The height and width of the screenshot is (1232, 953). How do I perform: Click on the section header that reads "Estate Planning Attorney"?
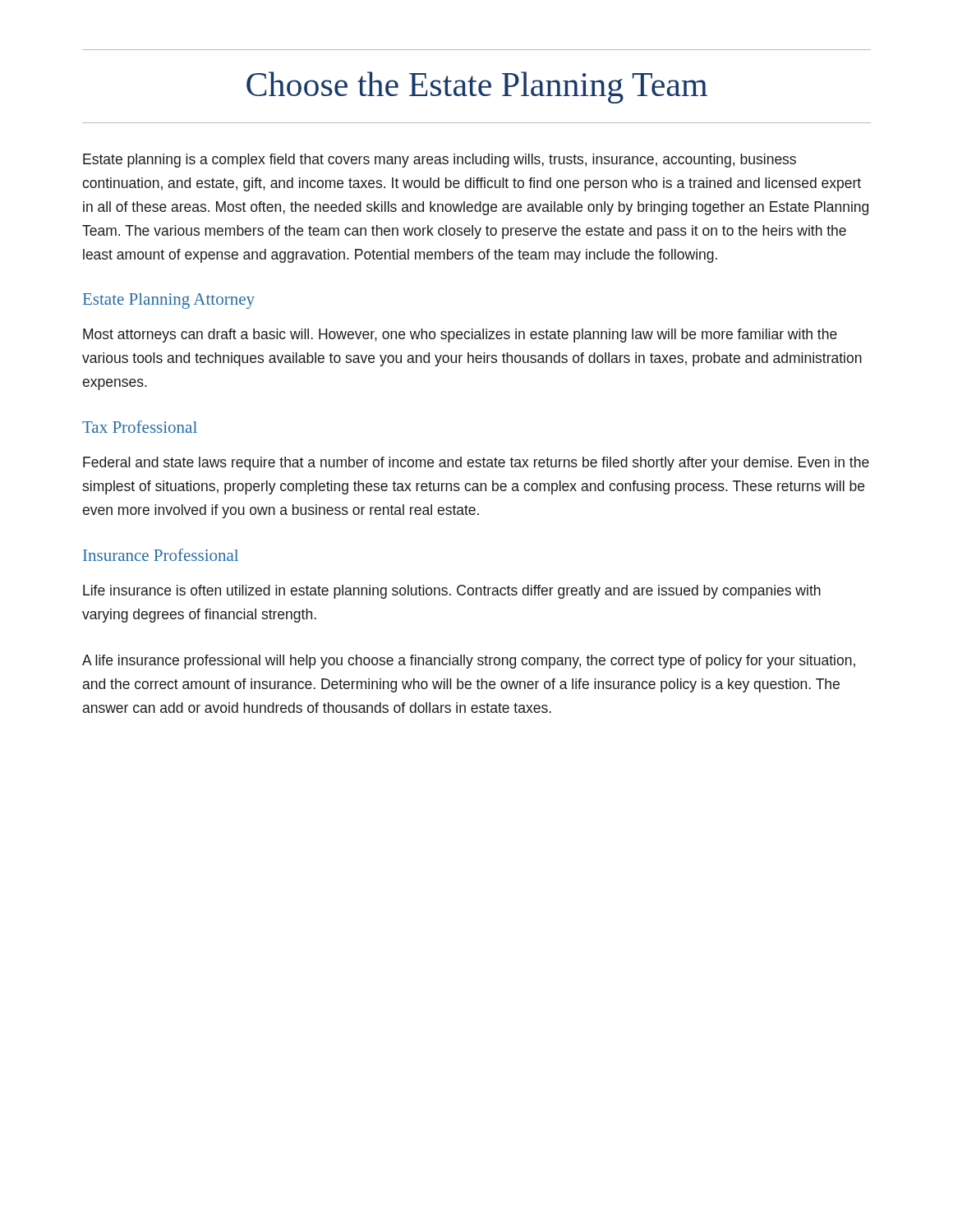click(x=169, y=301)
